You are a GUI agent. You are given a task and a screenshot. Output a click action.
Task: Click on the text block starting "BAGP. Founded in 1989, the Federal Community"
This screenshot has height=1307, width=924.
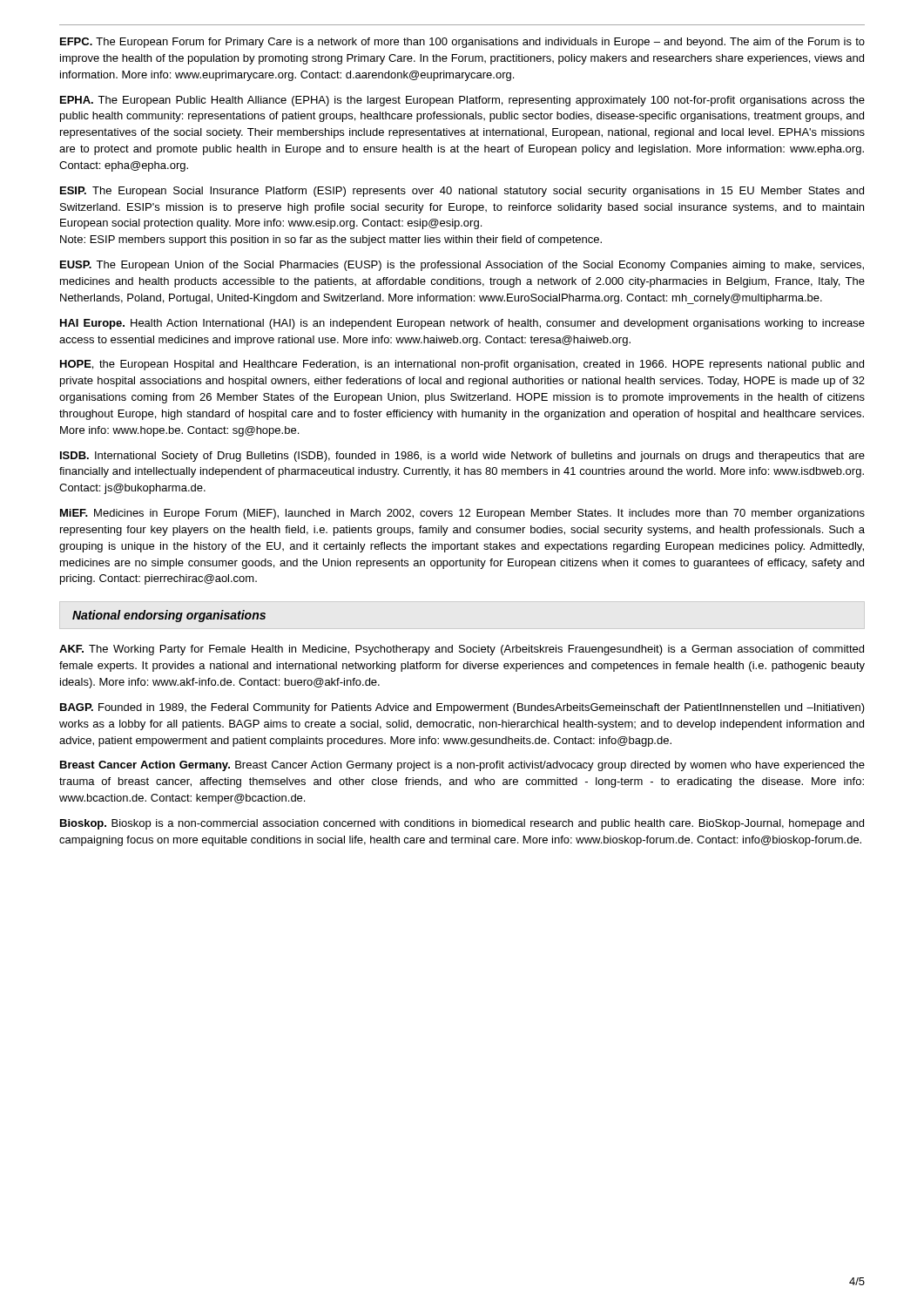coord(462,724)
